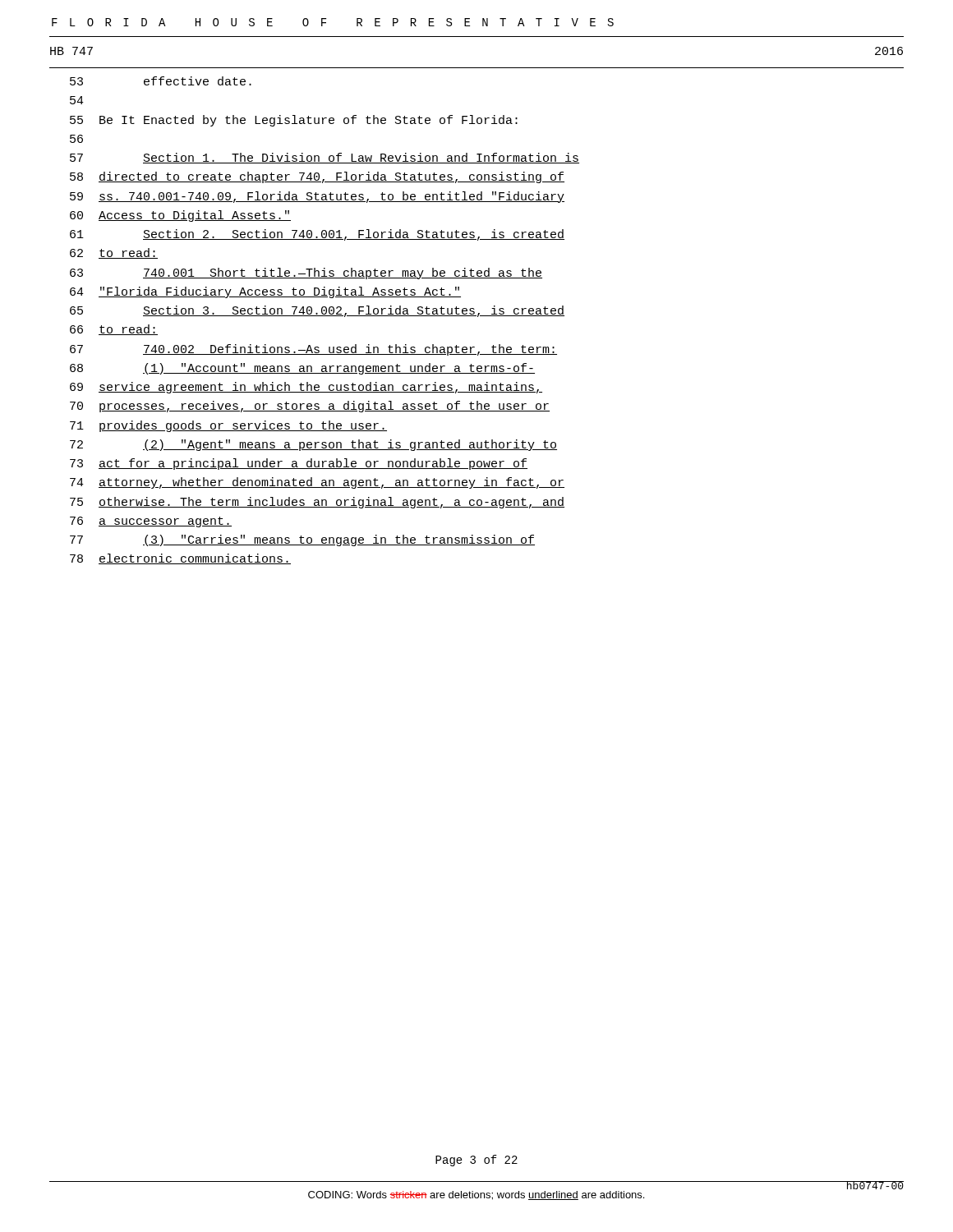Image resolution: width=953 pixels, height=1232 pixels.
Task: Locate the text that reads "76 a successor agent."
Action: tap(151, 522)
